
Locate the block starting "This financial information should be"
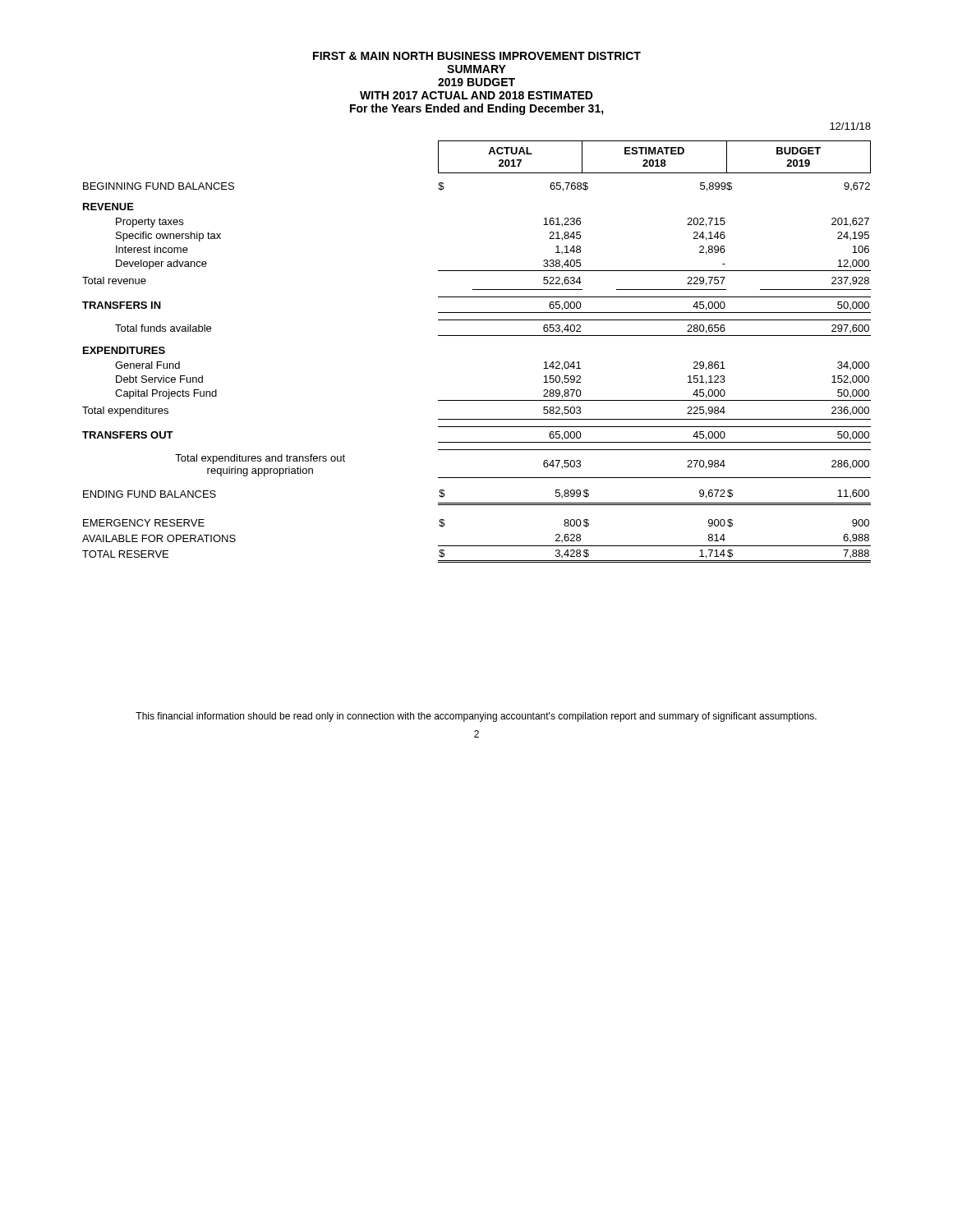coord(476,716)
